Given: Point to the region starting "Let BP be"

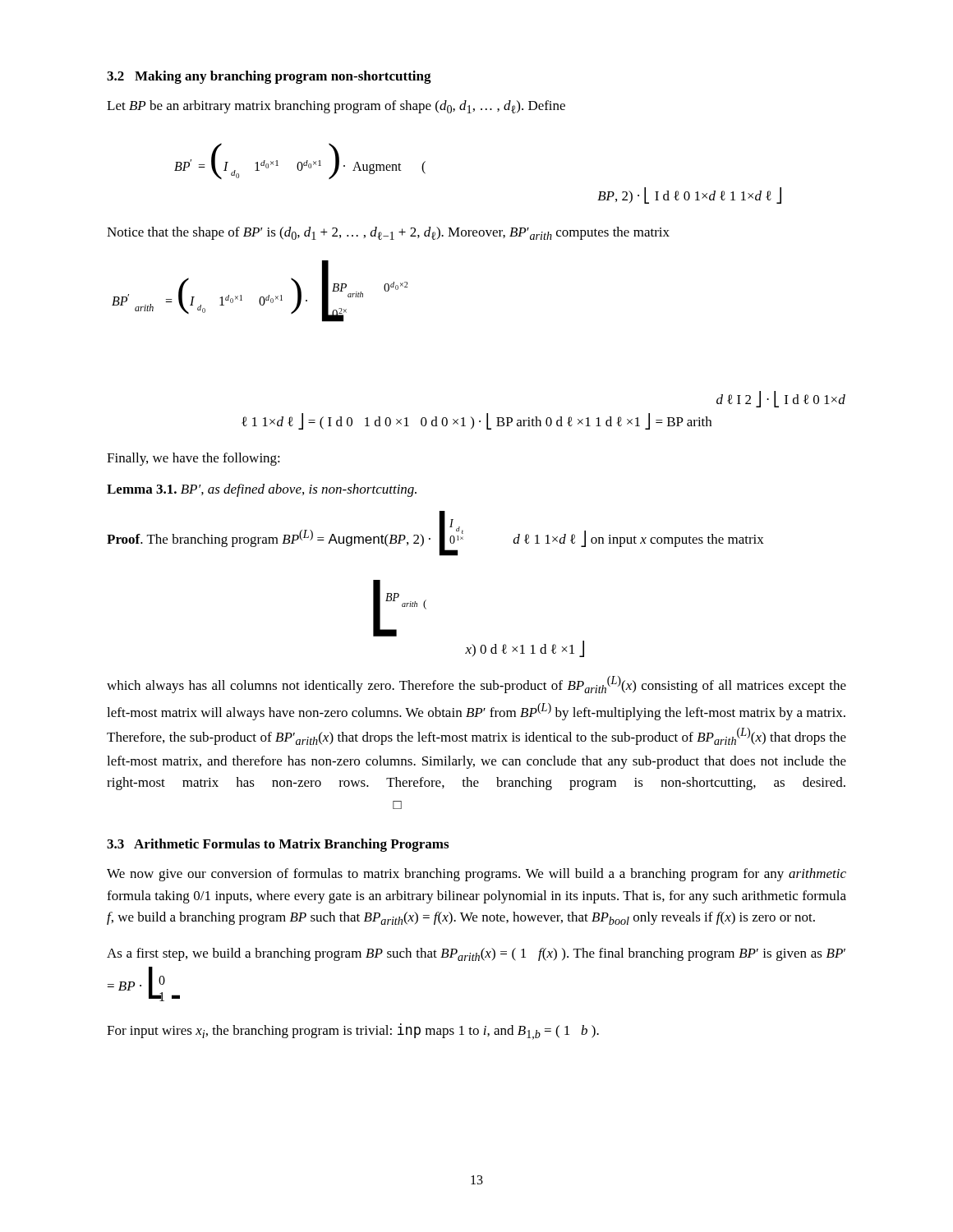Looking at the screenshot, I should coord(336,107).
